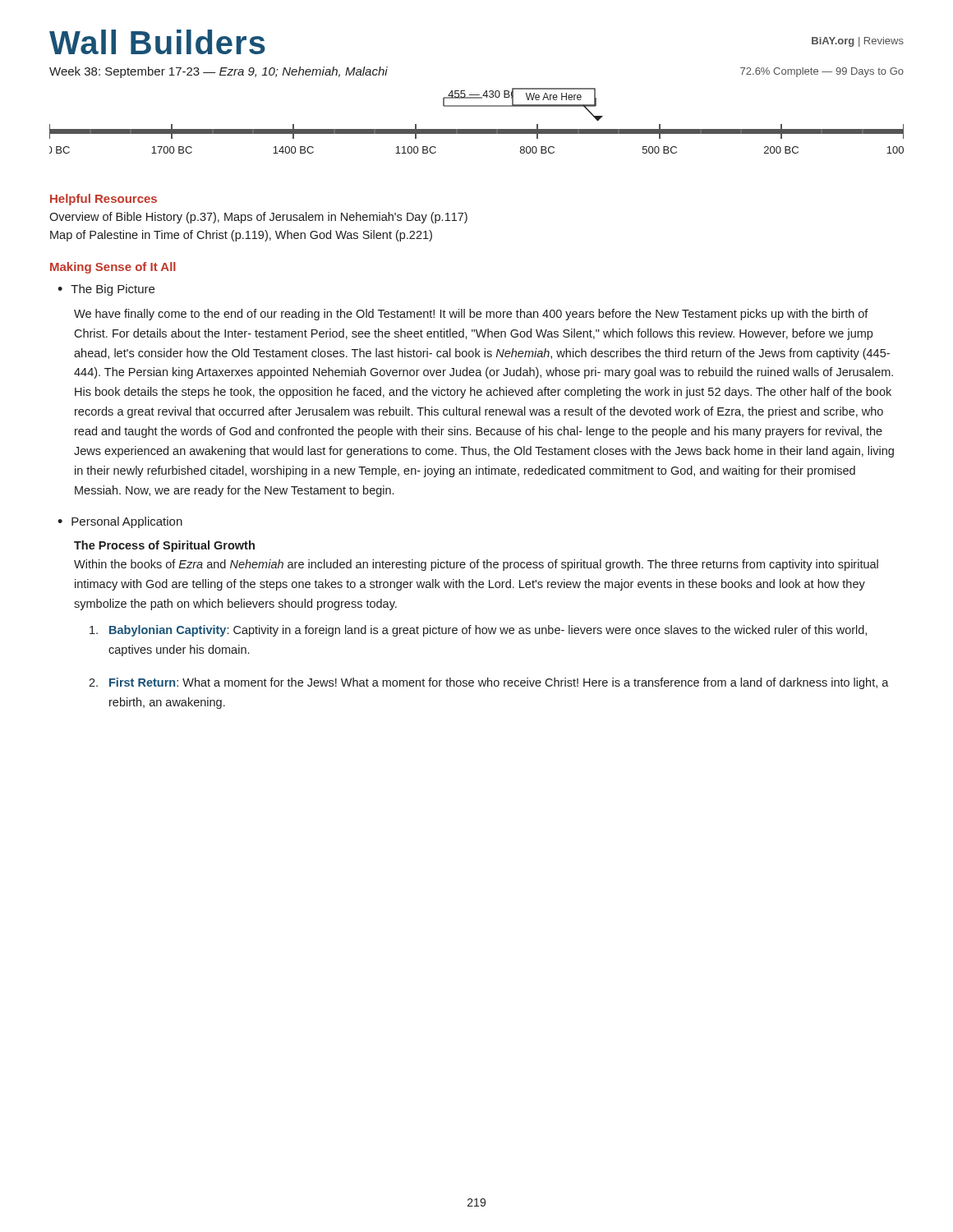Viewport: 953px width, 1232px height.
Task: Find the text block containing "6% Complete — 99"
Action: click(822, 71)
